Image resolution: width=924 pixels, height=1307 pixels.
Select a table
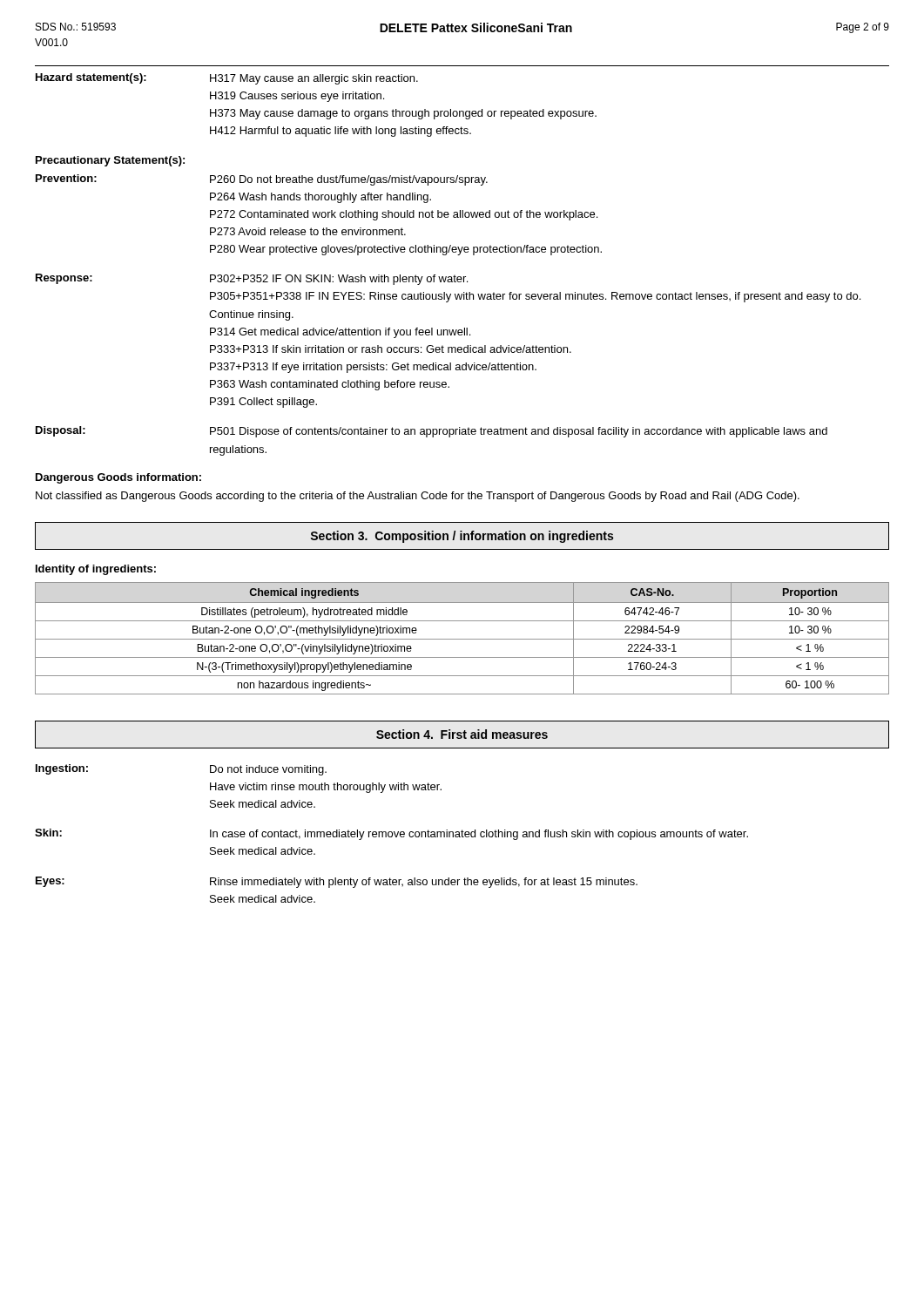click(x=462, y=638)
